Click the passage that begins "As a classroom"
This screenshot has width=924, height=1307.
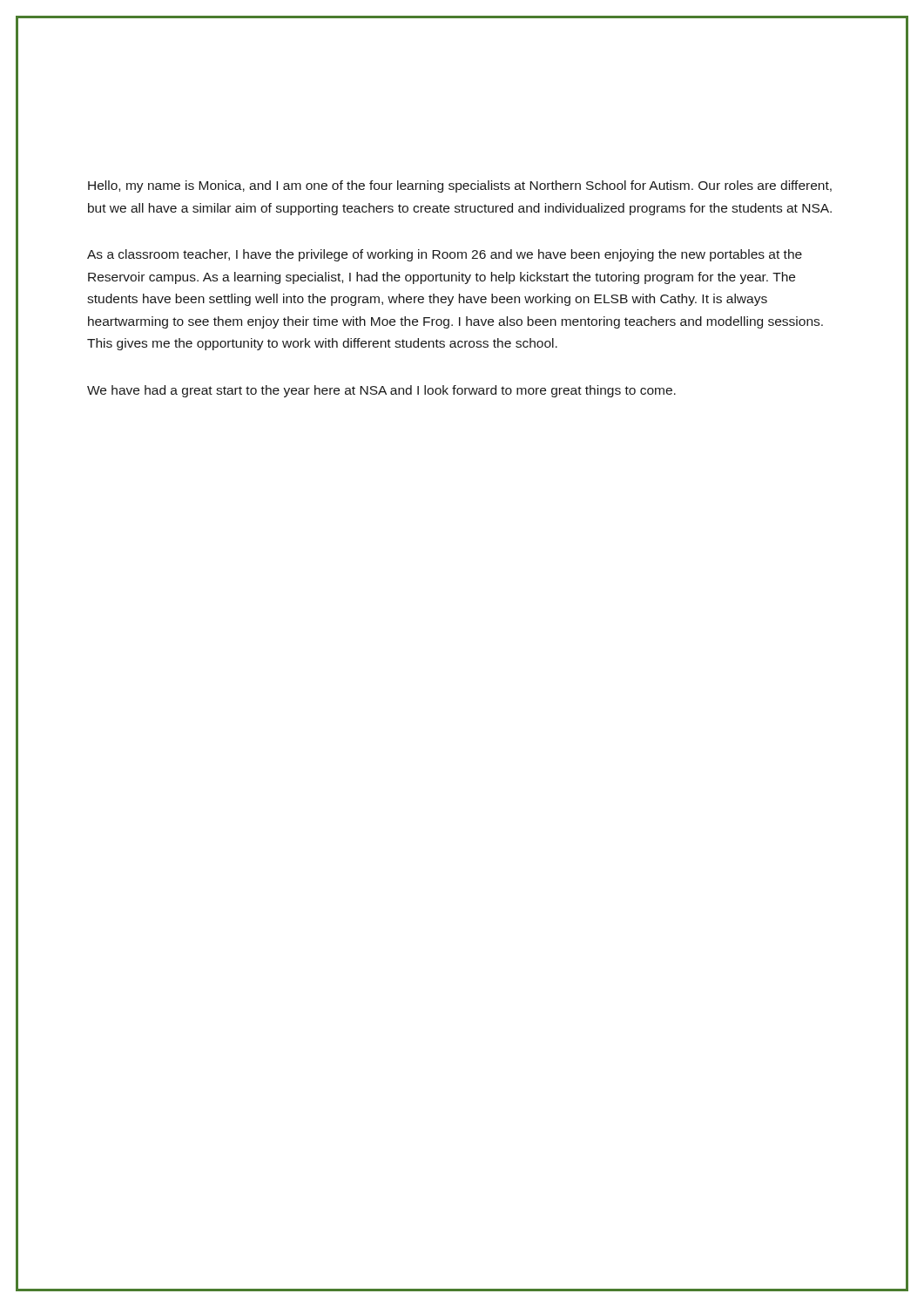click(x=456, y=299)
